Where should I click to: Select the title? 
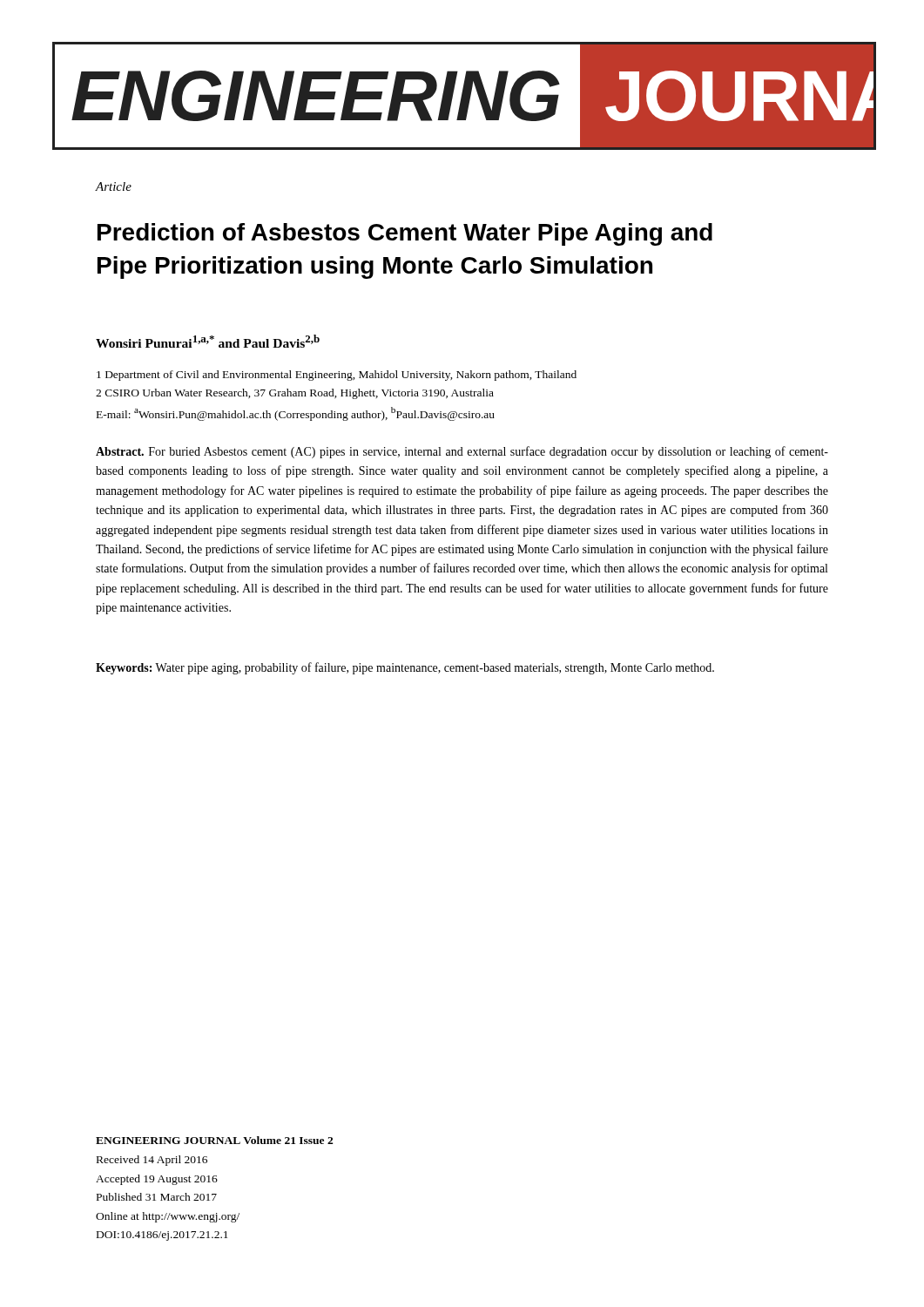coord(462,249)
